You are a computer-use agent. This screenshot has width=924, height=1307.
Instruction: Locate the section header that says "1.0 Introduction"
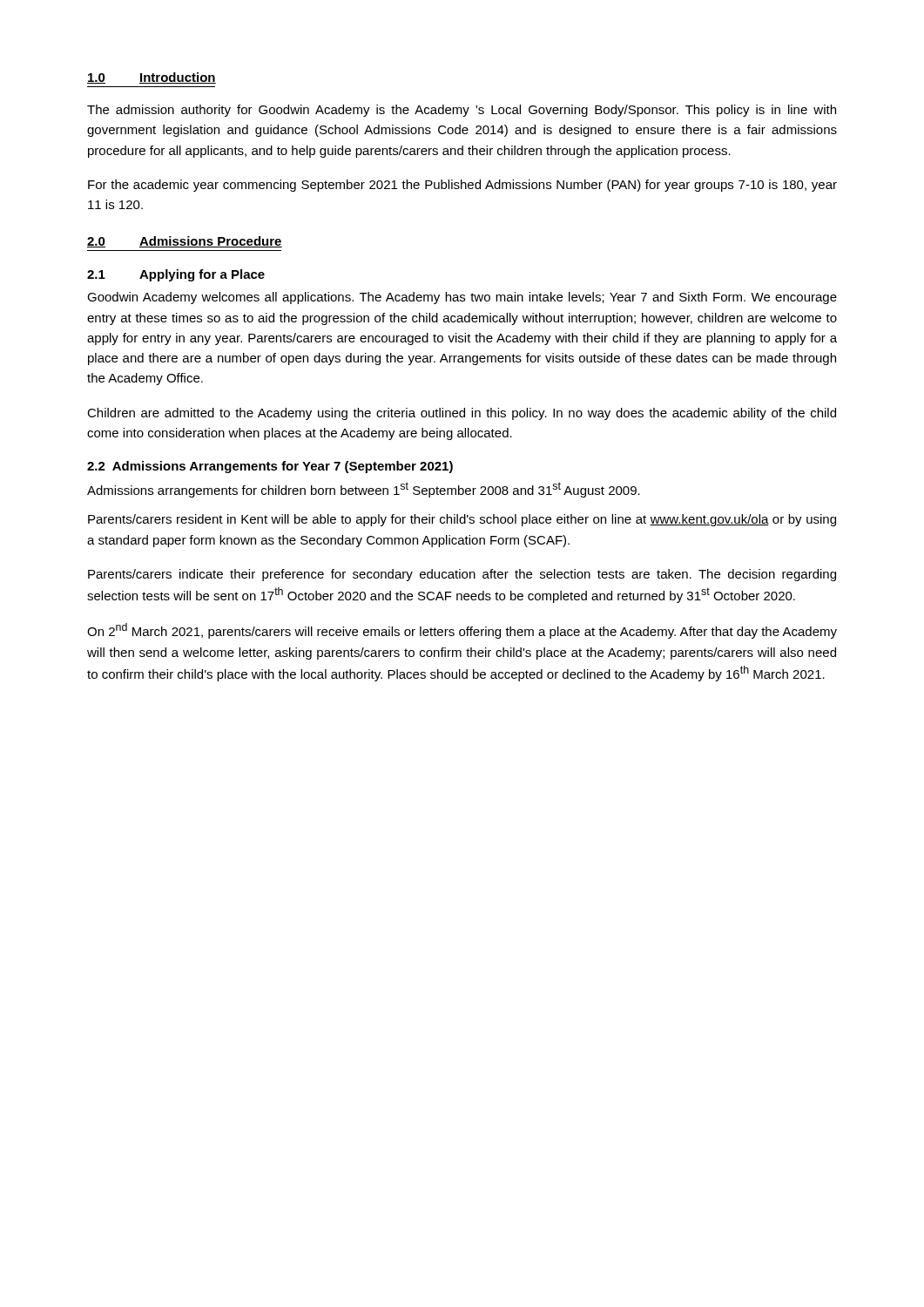click(151, 77)
